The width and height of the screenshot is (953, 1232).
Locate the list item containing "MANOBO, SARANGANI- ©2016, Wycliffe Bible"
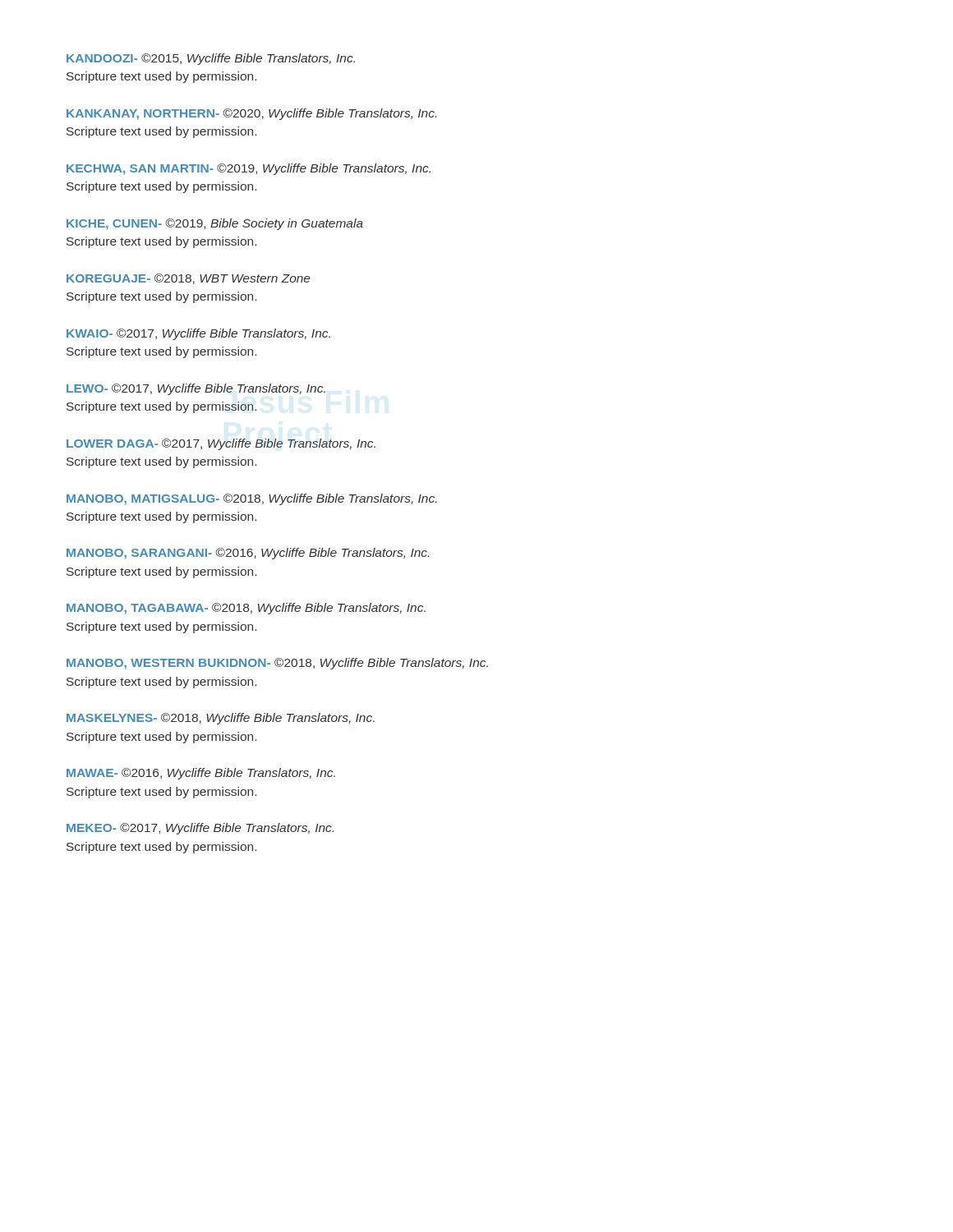pos(248,554)
